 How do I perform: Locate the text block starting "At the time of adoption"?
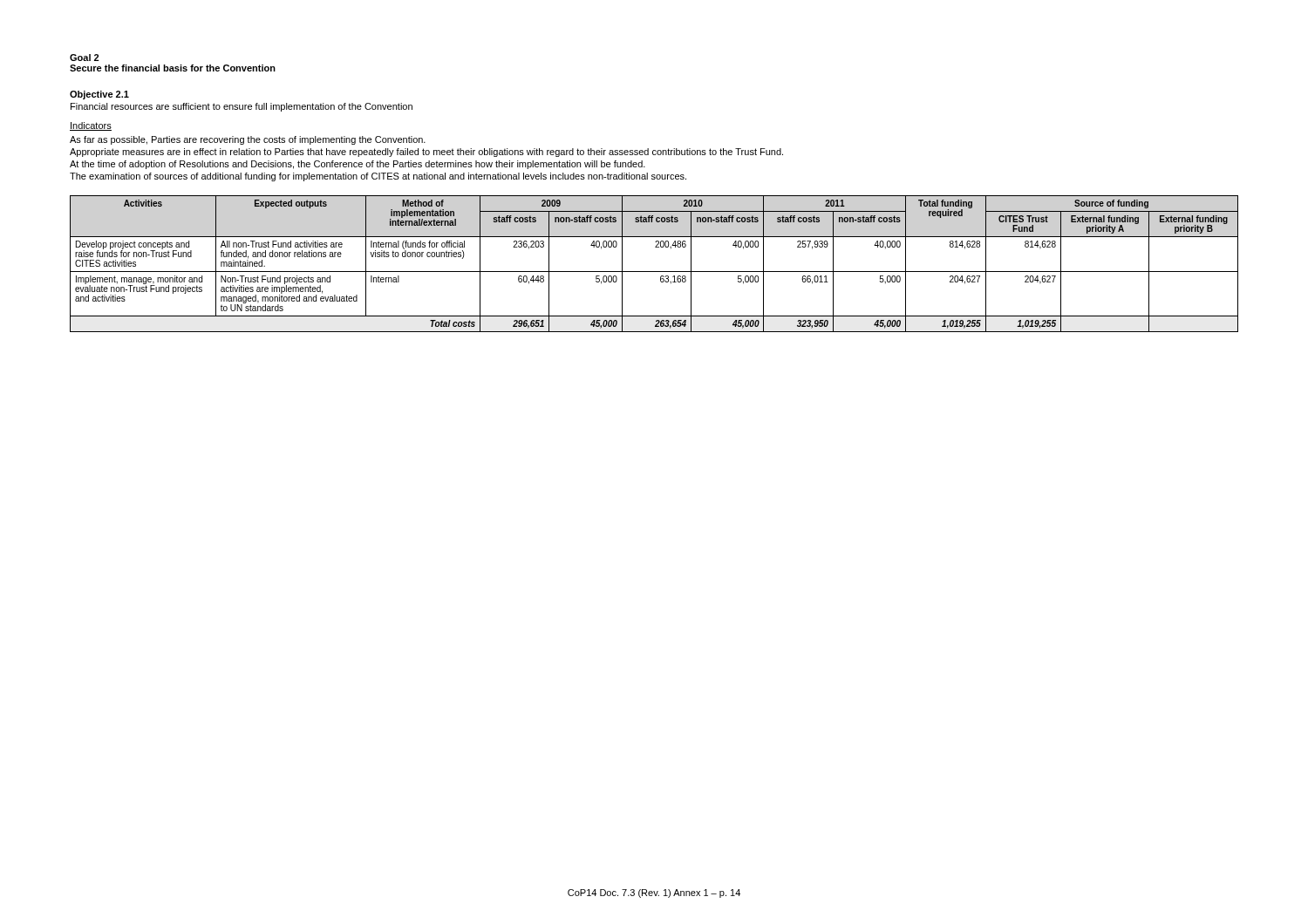[x=358, y=164]
